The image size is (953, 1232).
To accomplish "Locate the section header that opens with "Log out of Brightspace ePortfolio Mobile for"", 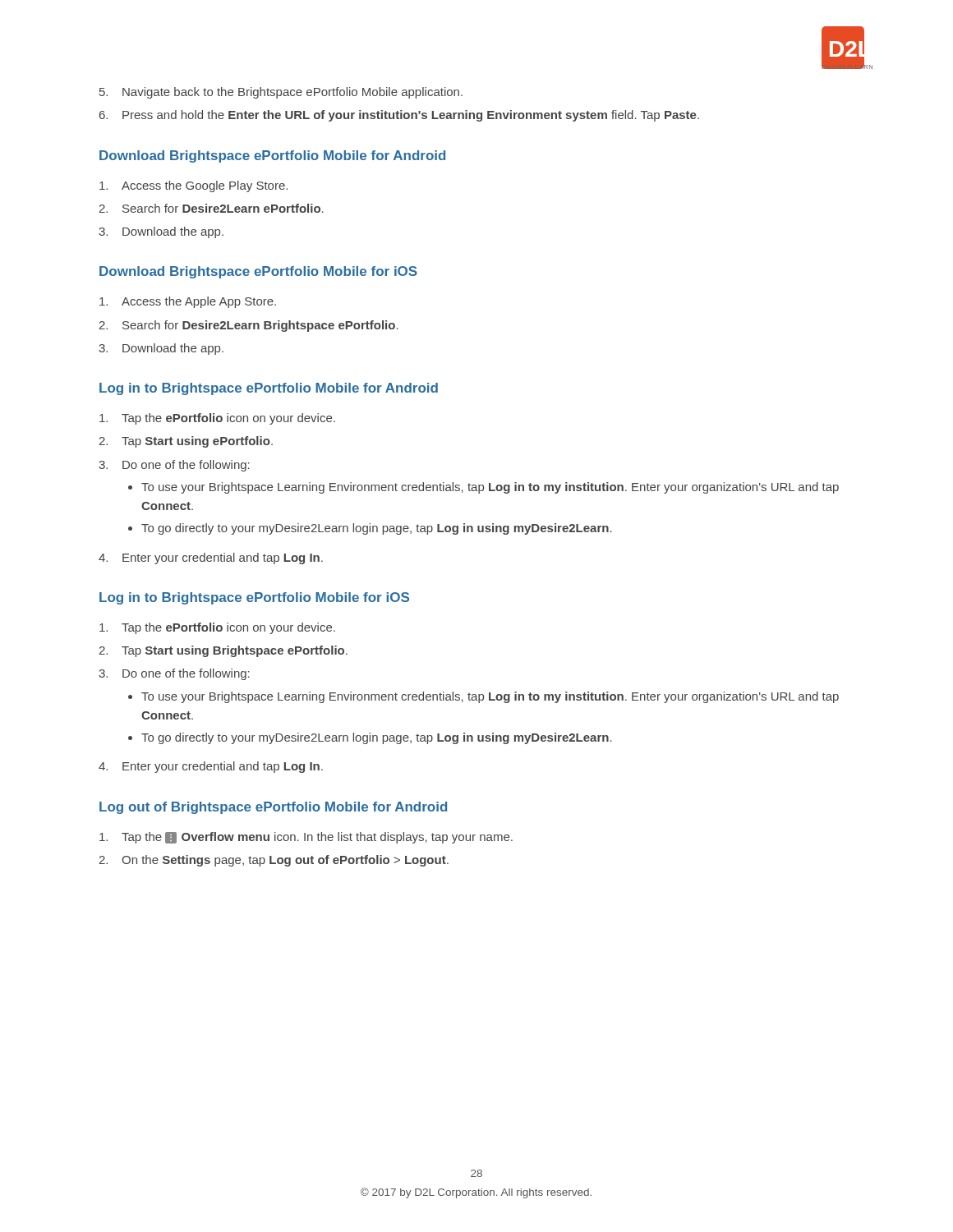I will point(273,807).
